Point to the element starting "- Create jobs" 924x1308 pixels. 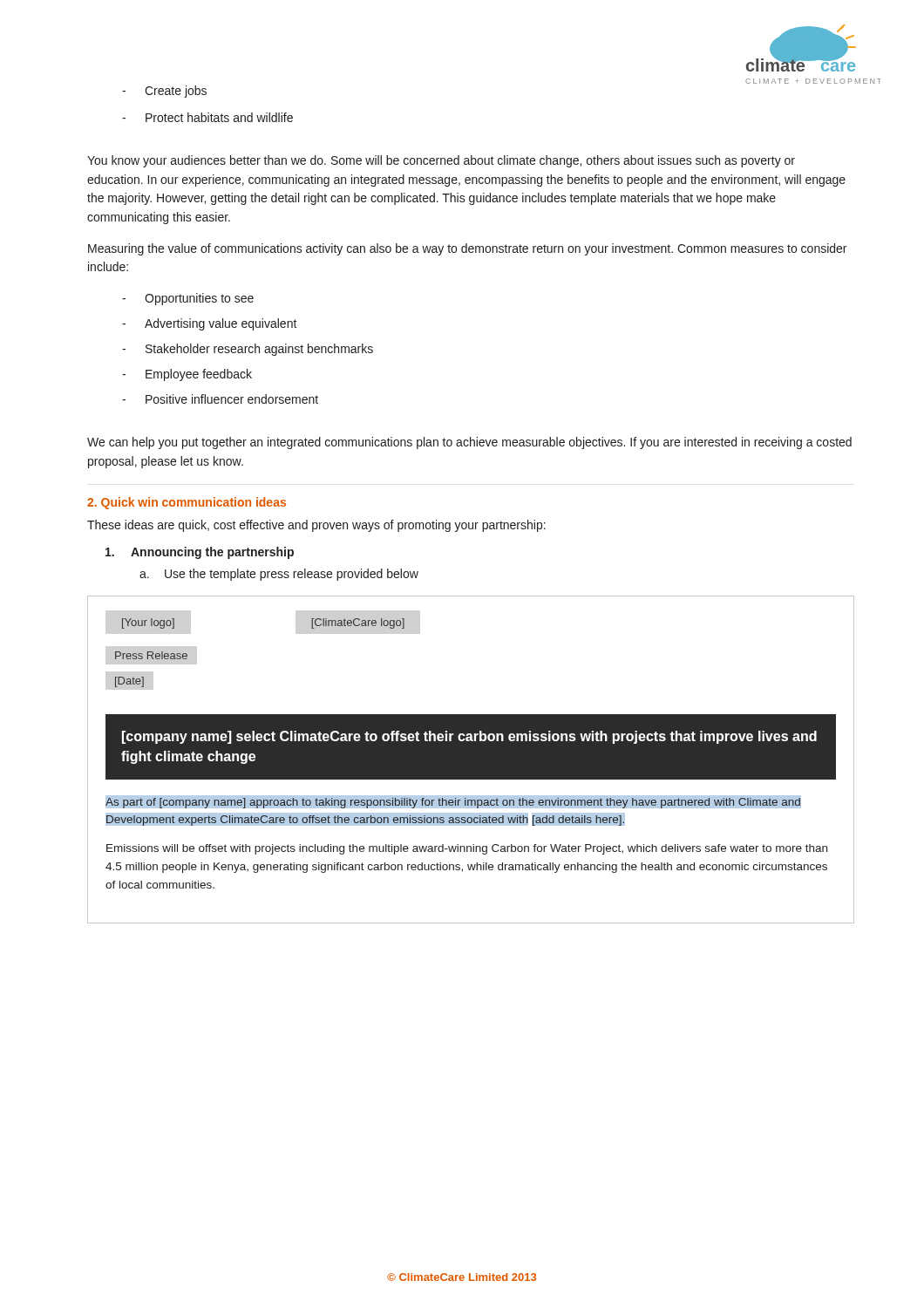point(165,91)
